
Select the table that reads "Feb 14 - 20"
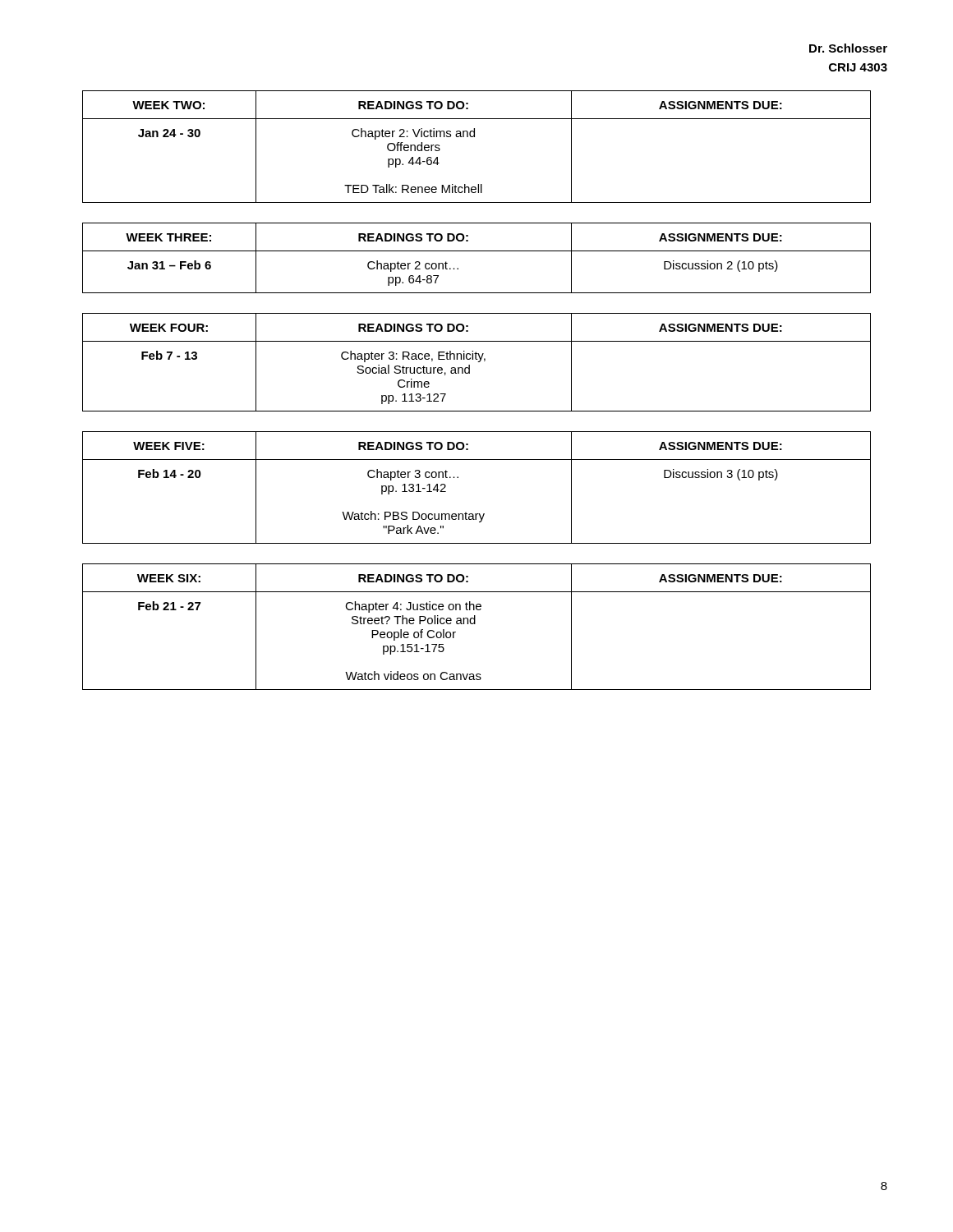[476, 487]
